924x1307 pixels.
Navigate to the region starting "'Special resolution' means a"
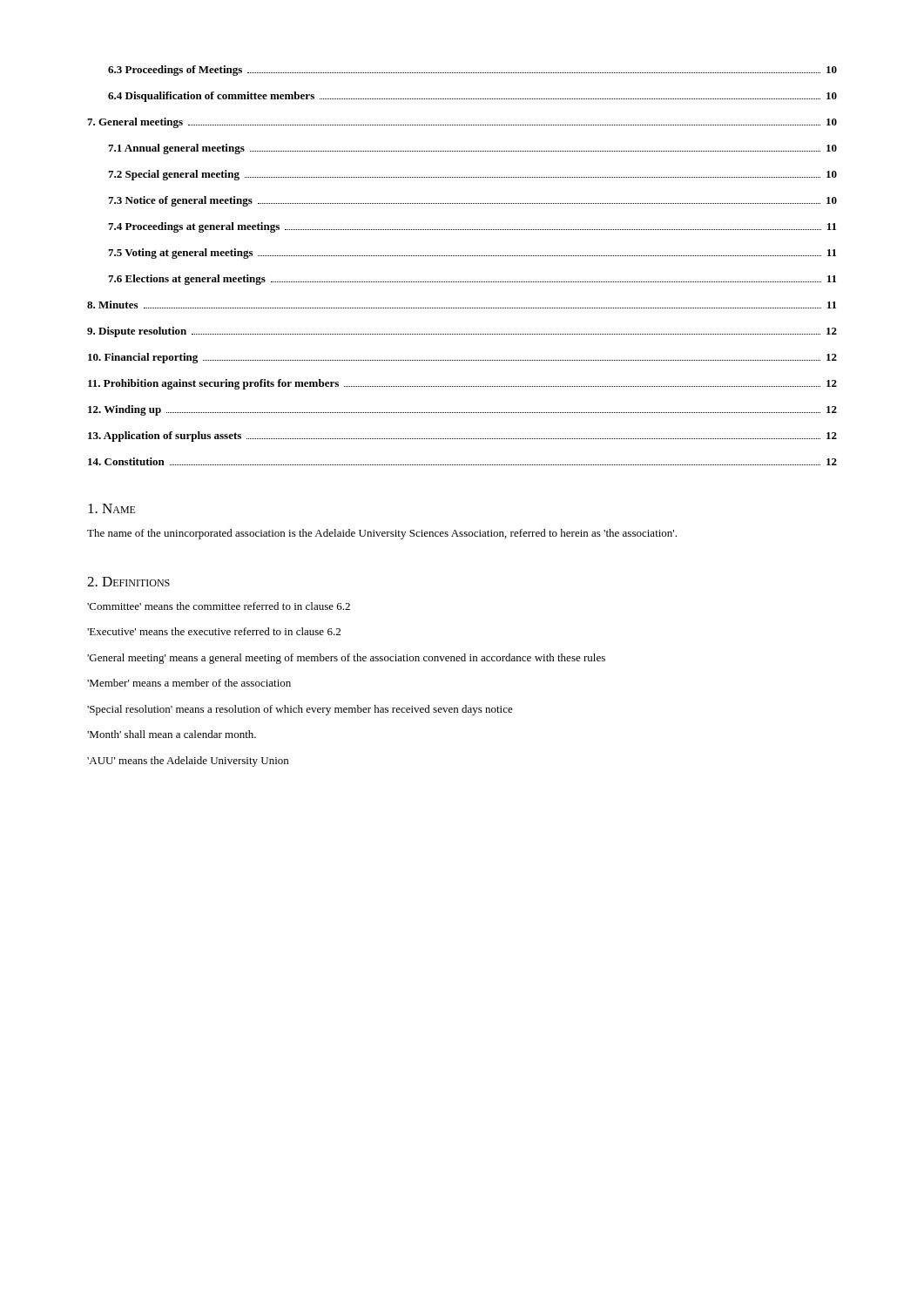[x=300, y=708]
